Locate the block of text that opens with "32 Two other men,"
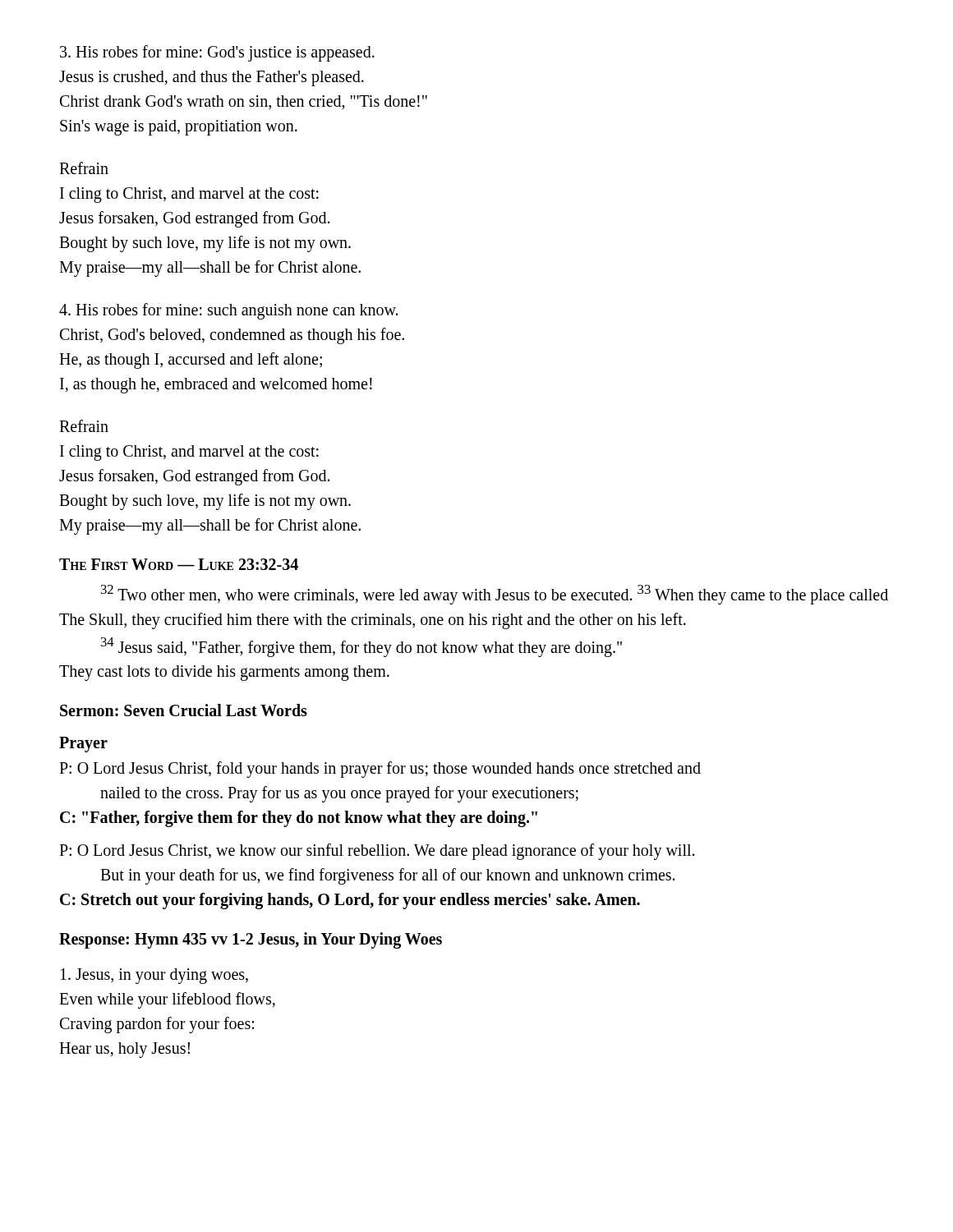 (x=476, y=631)
